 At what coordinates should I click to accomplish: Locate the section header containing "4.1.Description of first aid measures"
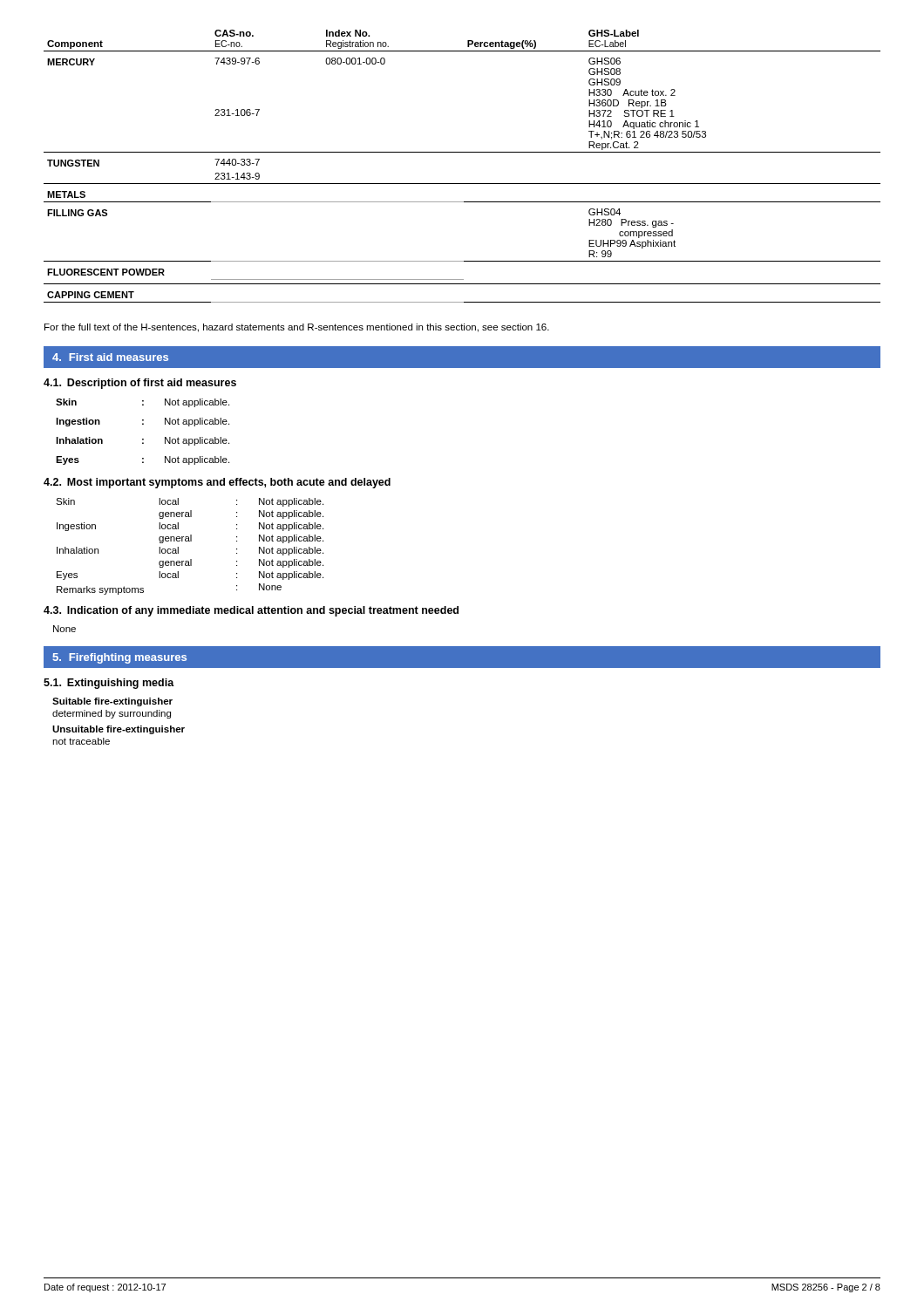(x=140, y=382)
